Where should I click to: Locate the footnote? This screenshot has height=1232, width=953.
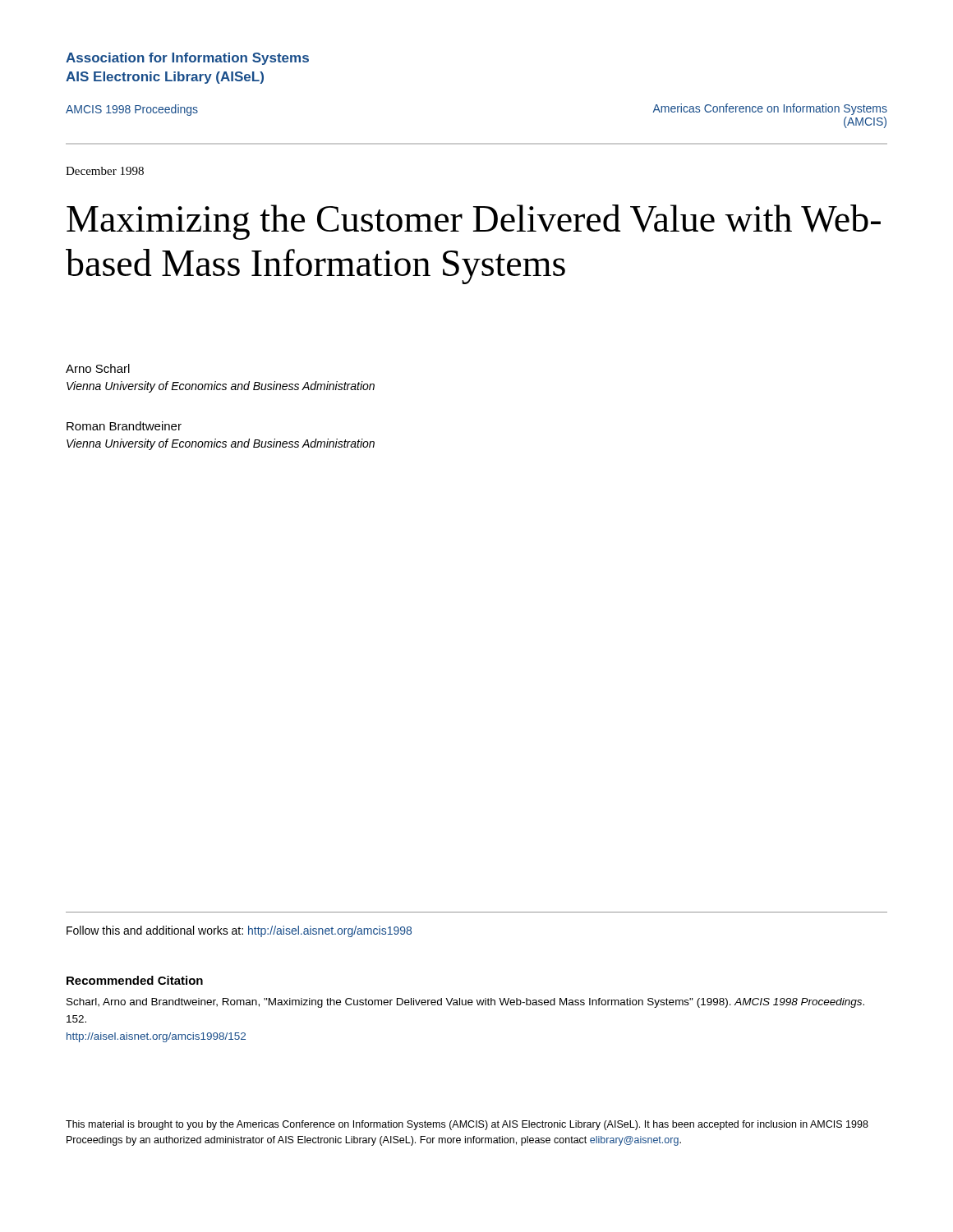[x=467, y=1132]
